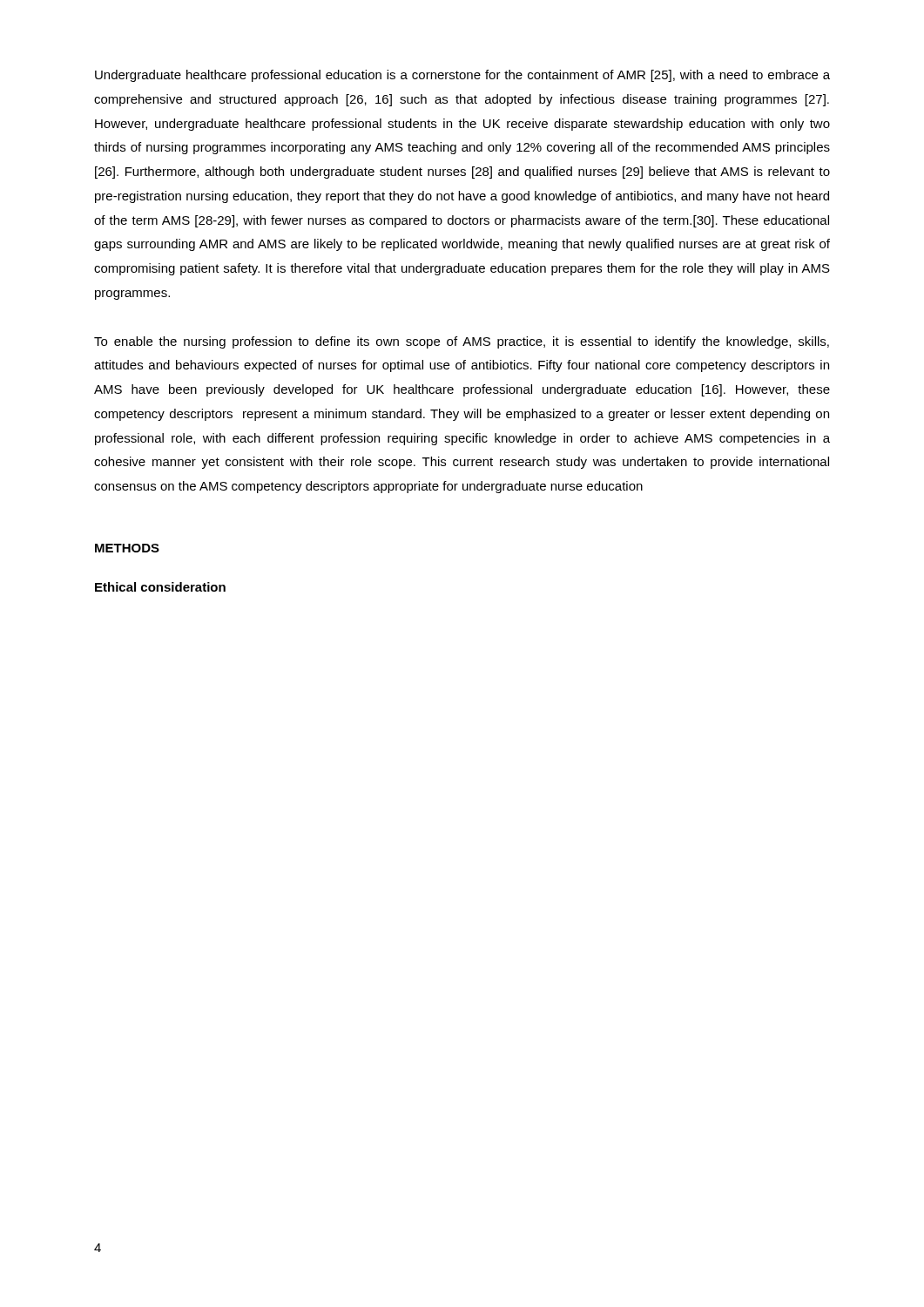
Task: Select the text block containing "Undergraduate healthcare professional"
Action: point(462,183)
